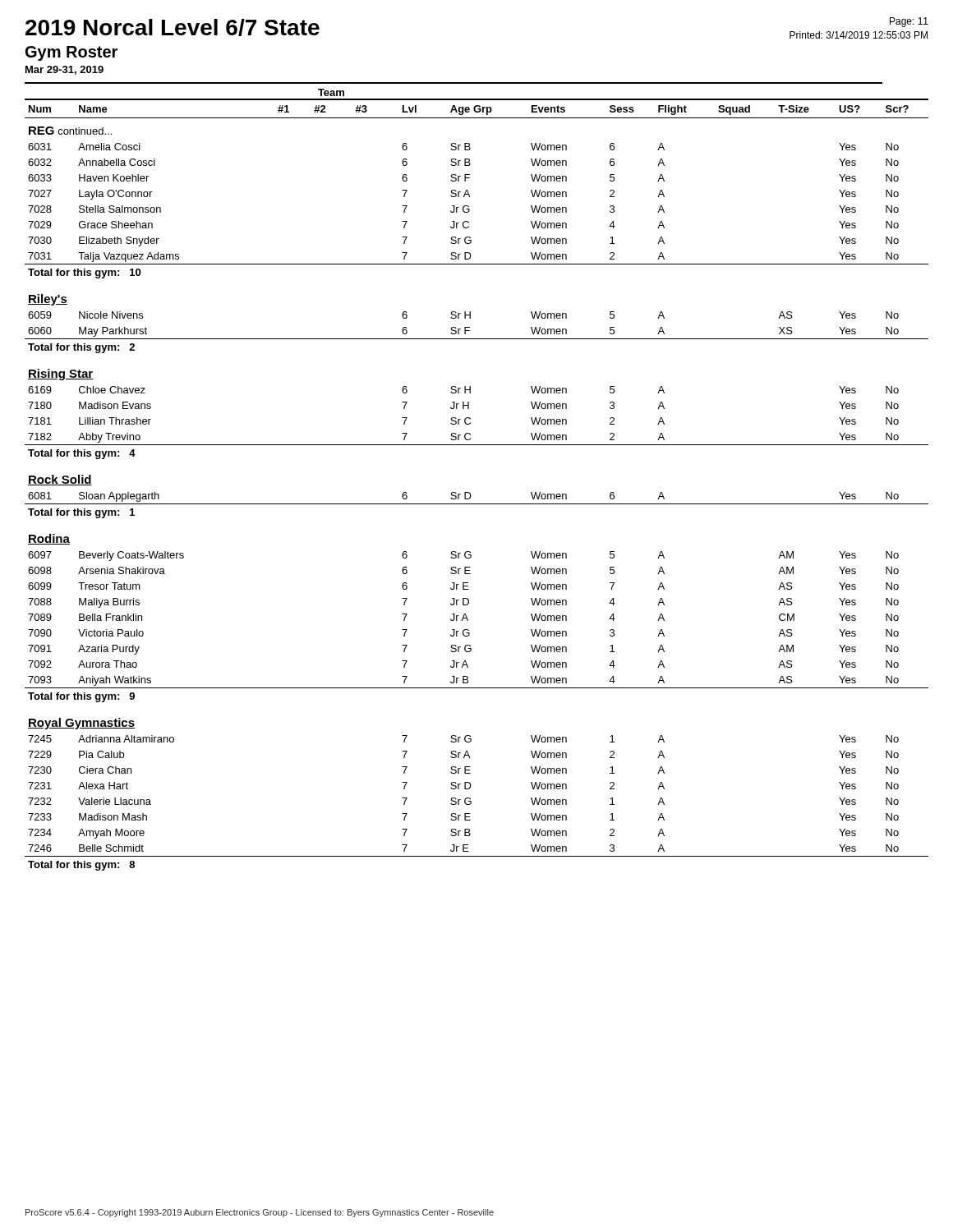Navigate to the passage starting "2019 Norcal Level 6/7"
The image size is (953, 1232).
pos(172,28)
